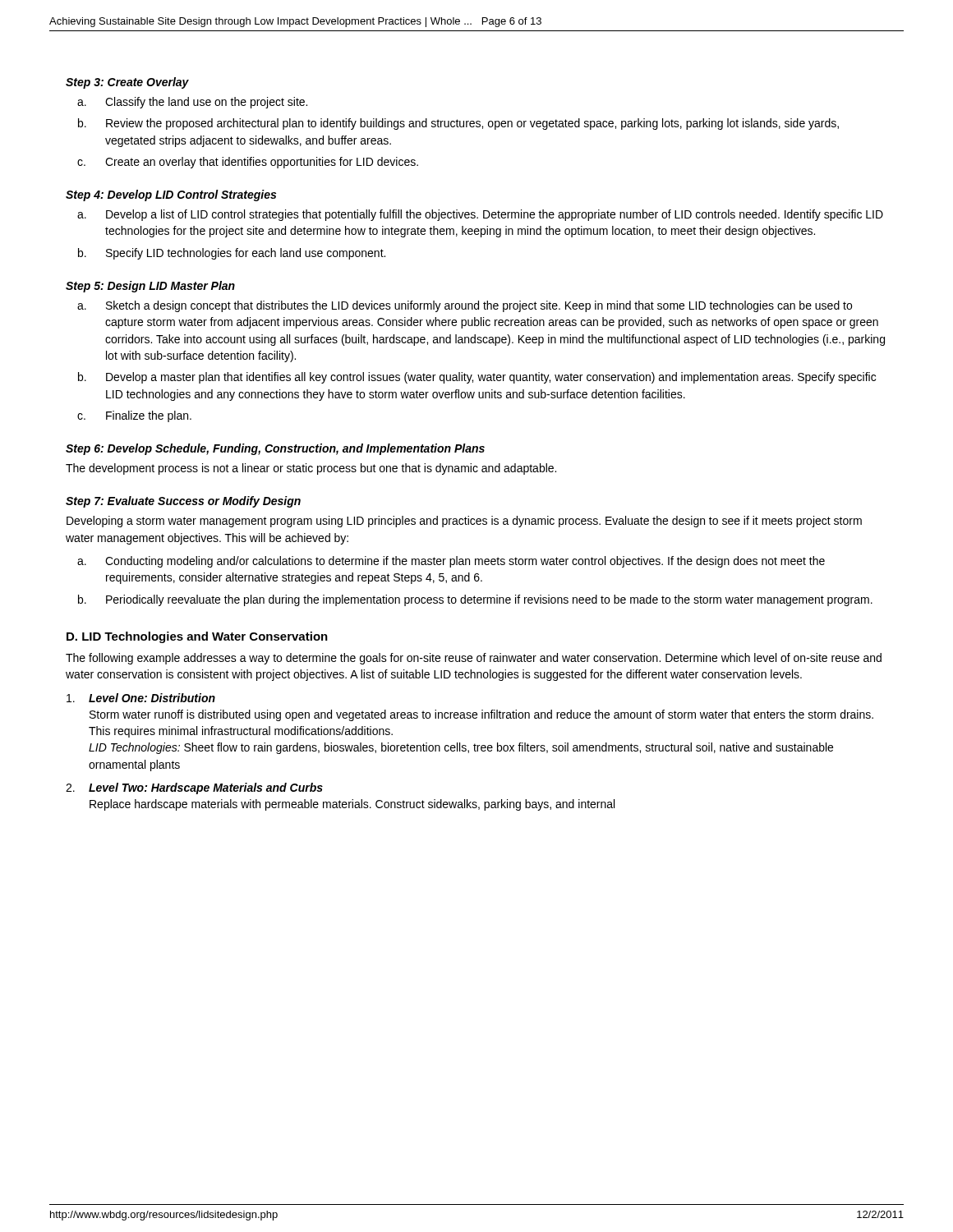Find the list item that reads "Level One: Distribution Storm water"

(141, 698)
